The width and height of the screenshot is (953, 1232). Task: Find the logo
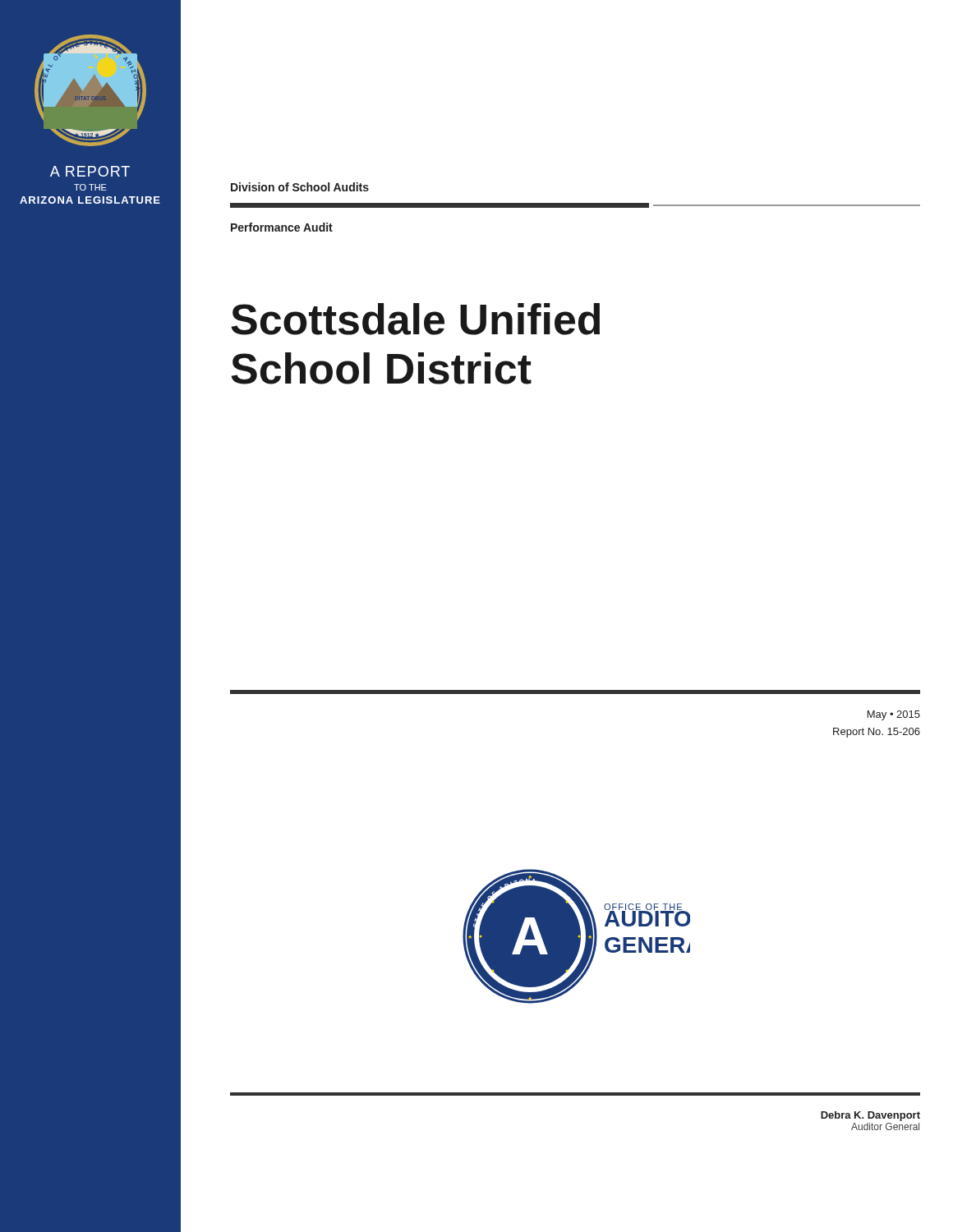[575, 936]
